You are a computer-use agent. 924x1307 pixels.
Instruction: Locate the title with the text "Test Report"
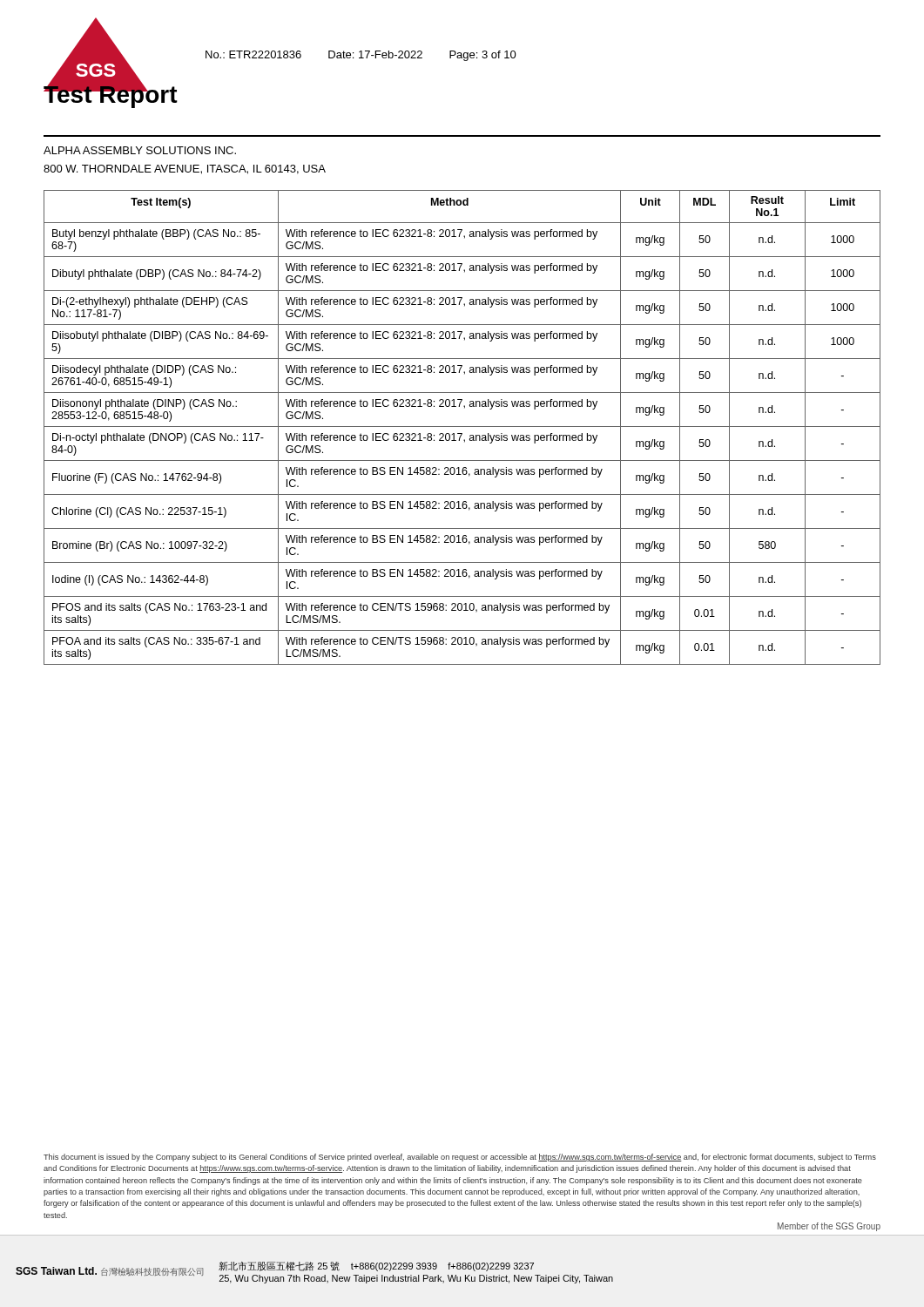(110, 95)
